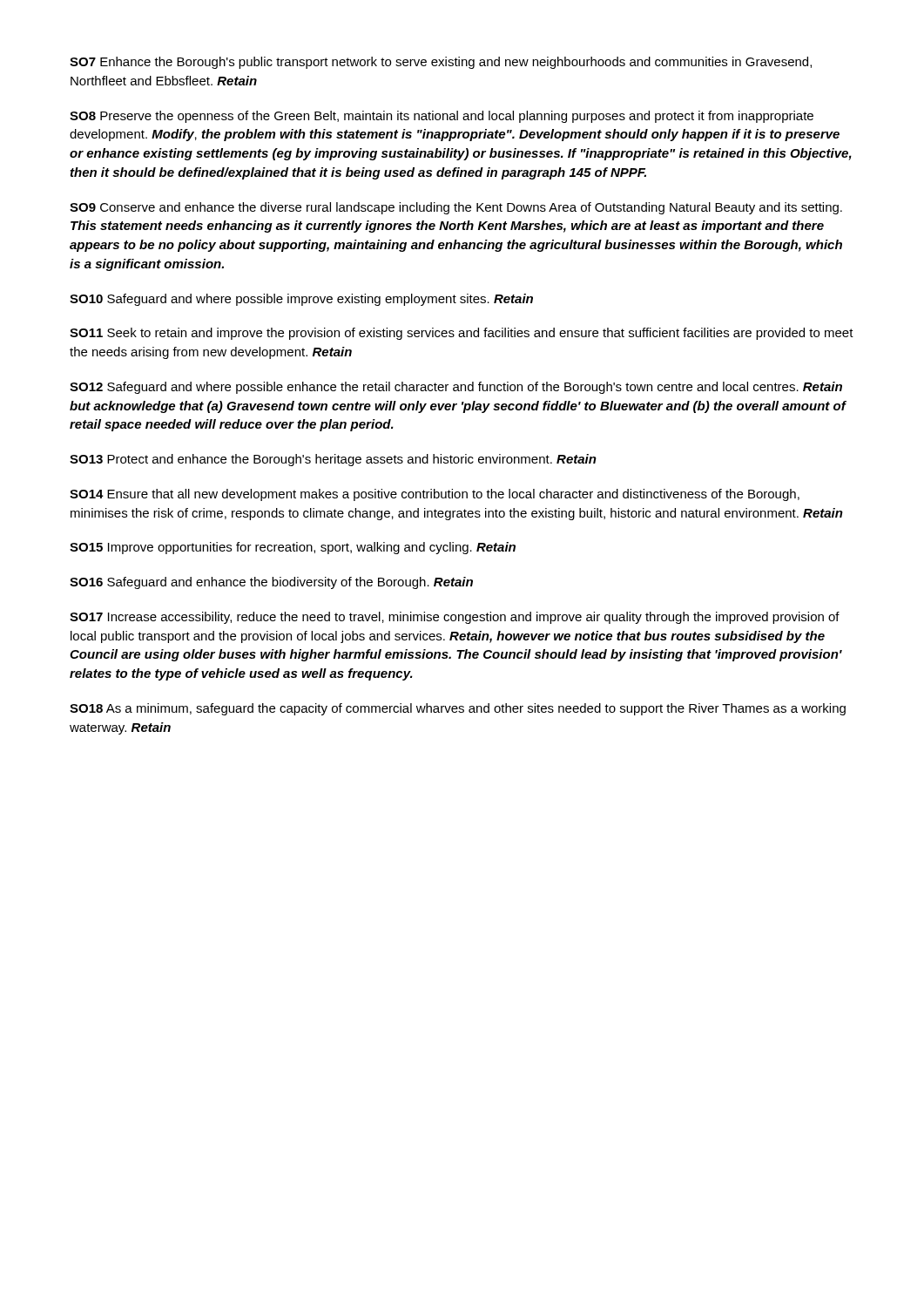The image size is (924, 1307).
Task: Point to the block beginning "SO16 Safeguard and enhance the"
Action: coord(272,582)
